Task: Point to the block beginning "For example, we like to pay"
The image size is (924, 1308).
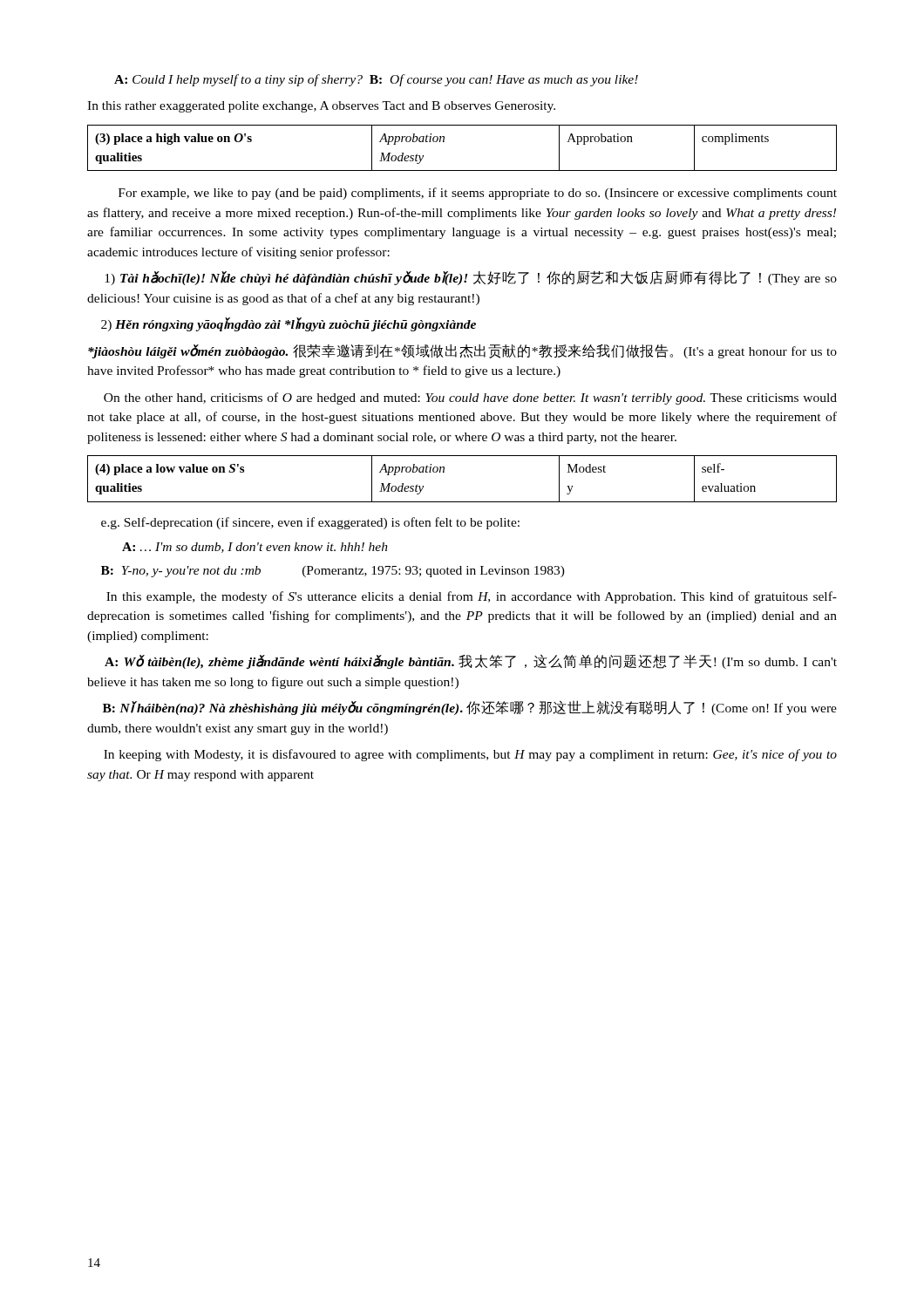Action: [462, 222]
